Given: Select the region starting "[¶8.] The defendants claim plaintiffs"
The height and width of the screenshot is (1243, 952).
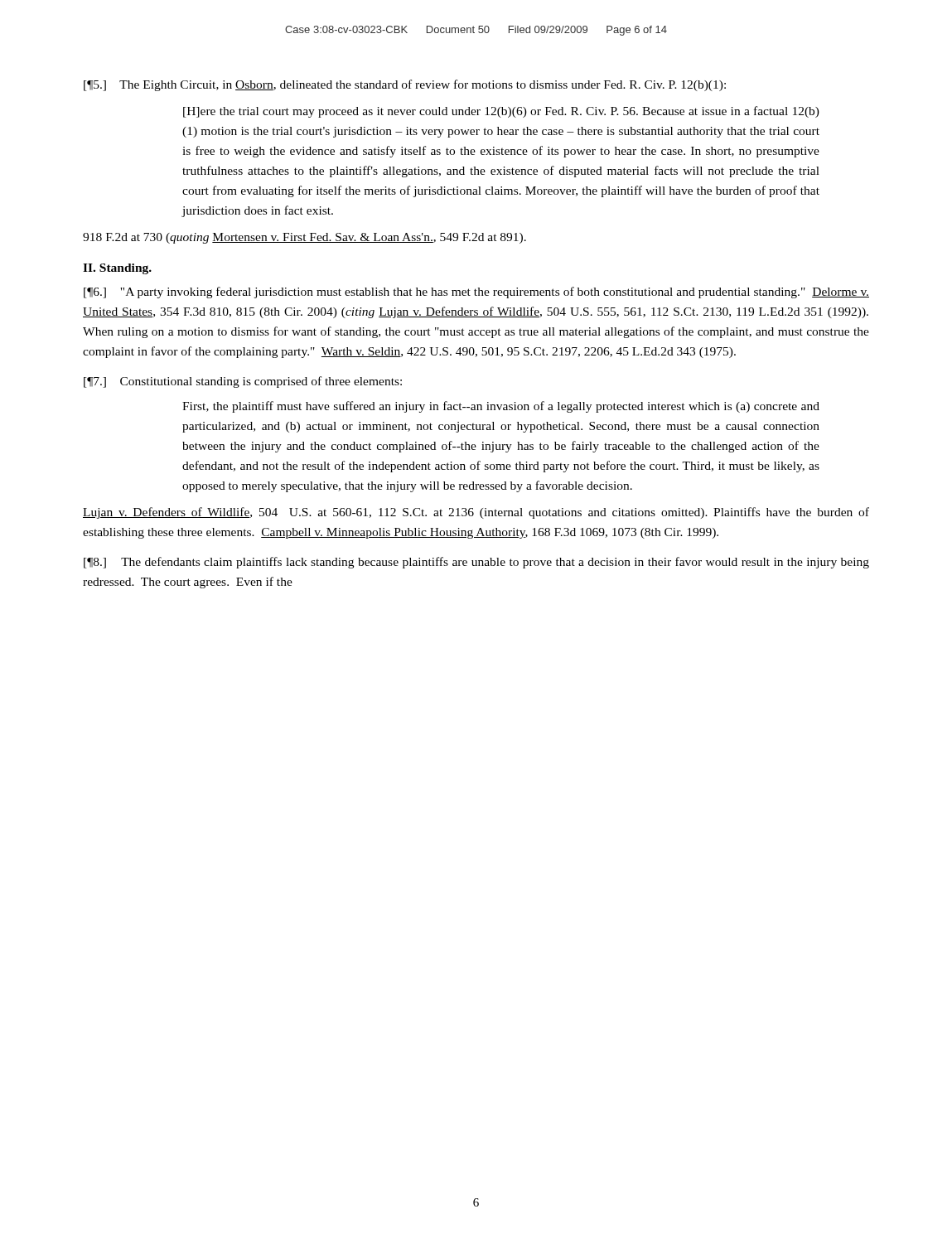Looking at the screenshot, I should pyautogui.click(x=476, y=572).
